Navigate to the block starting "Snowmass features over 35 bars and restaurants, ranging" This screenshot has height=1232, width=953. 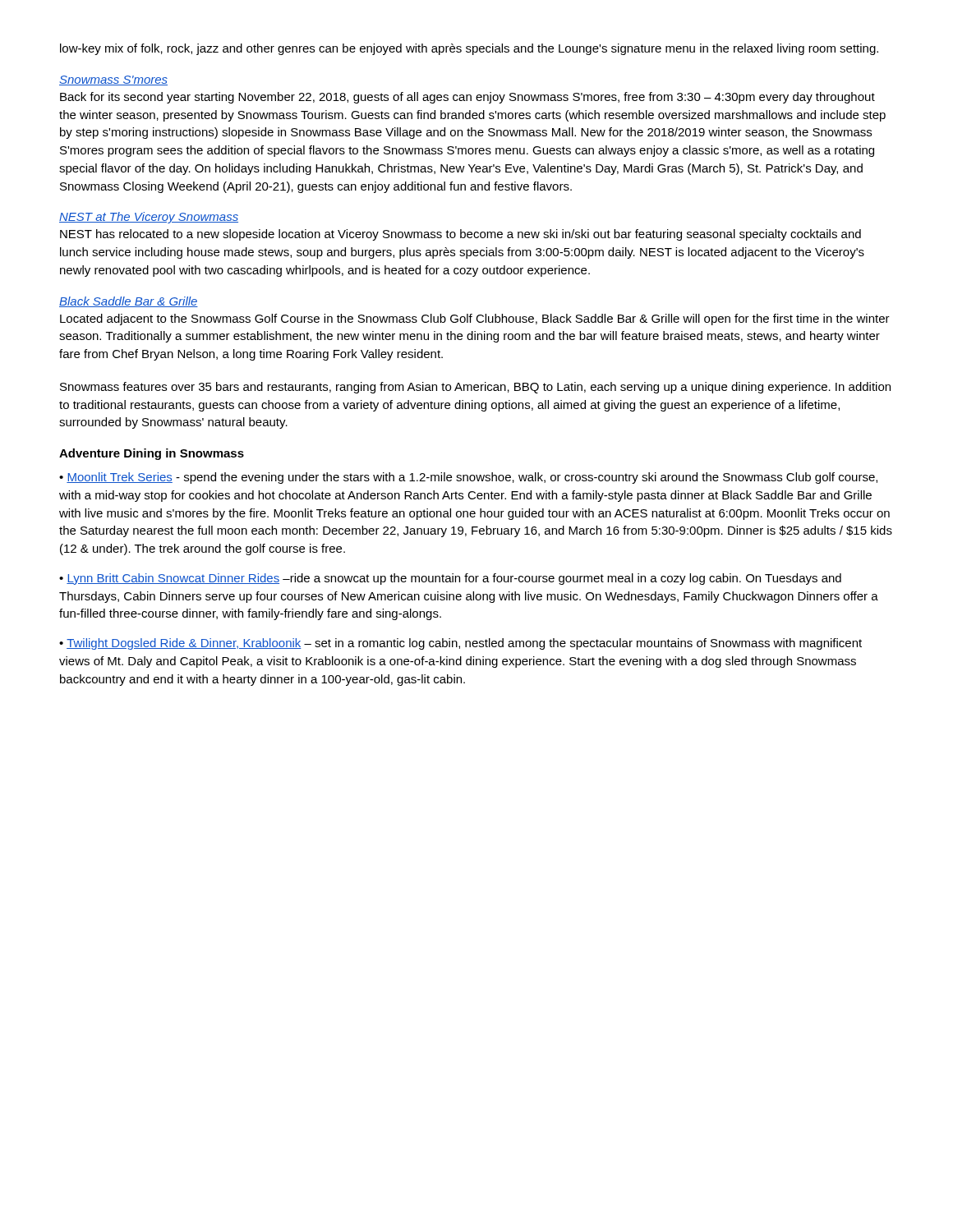475,404
